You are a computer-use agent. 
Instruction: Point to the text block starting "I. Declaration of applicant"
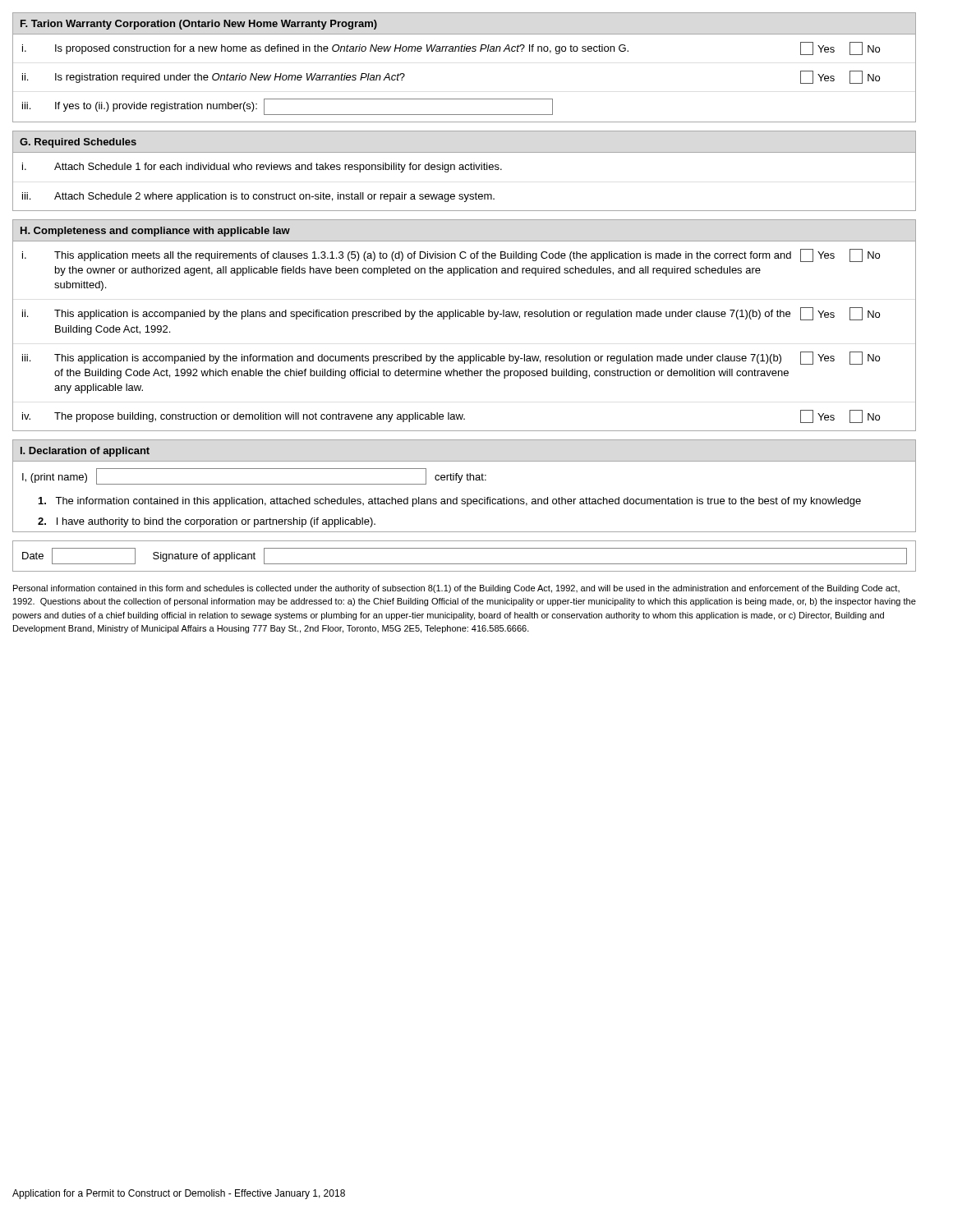85,451
